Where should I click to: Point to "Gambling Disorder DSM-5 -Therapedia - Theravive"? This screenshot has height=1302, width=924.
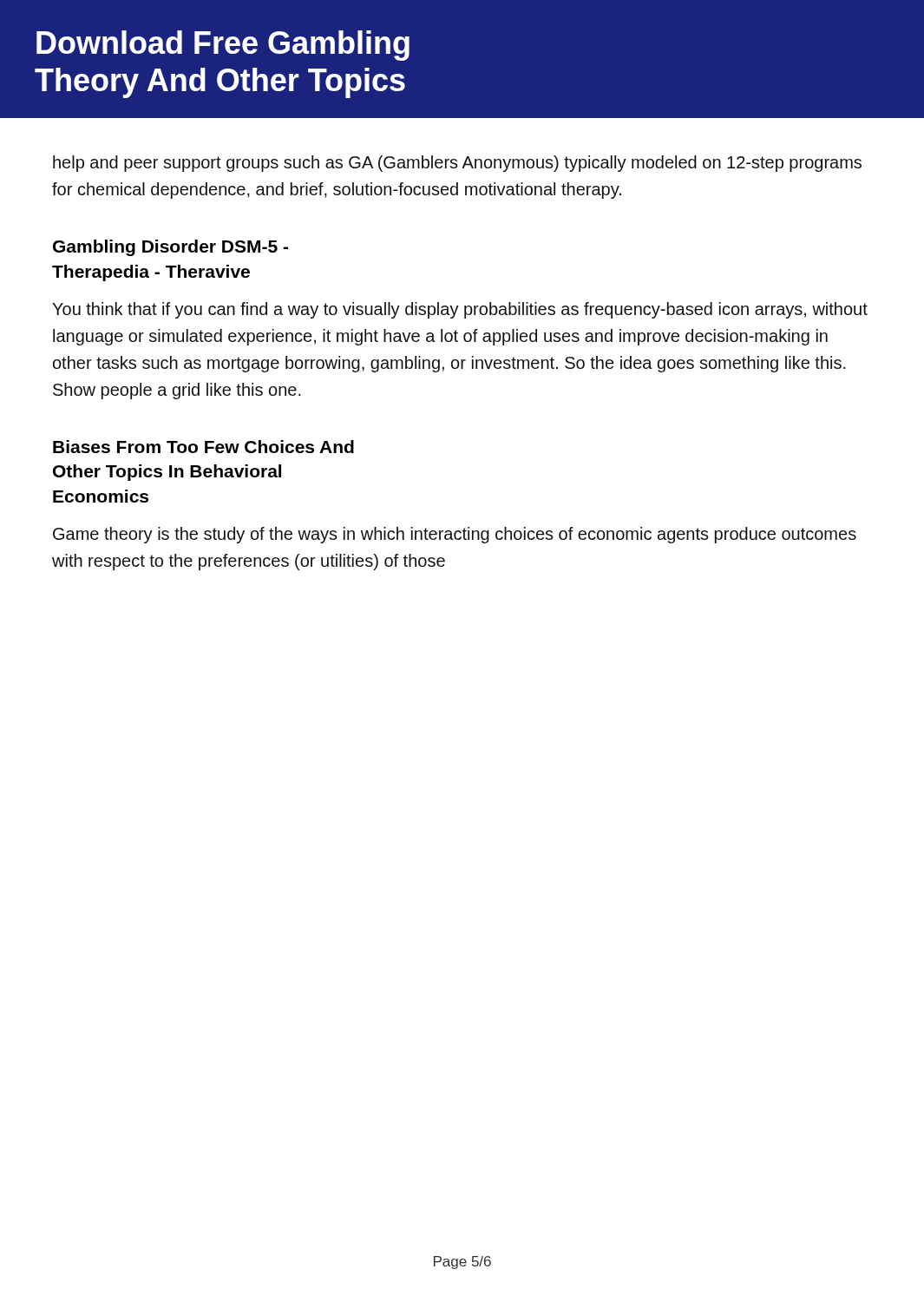[x=170, y=259]
